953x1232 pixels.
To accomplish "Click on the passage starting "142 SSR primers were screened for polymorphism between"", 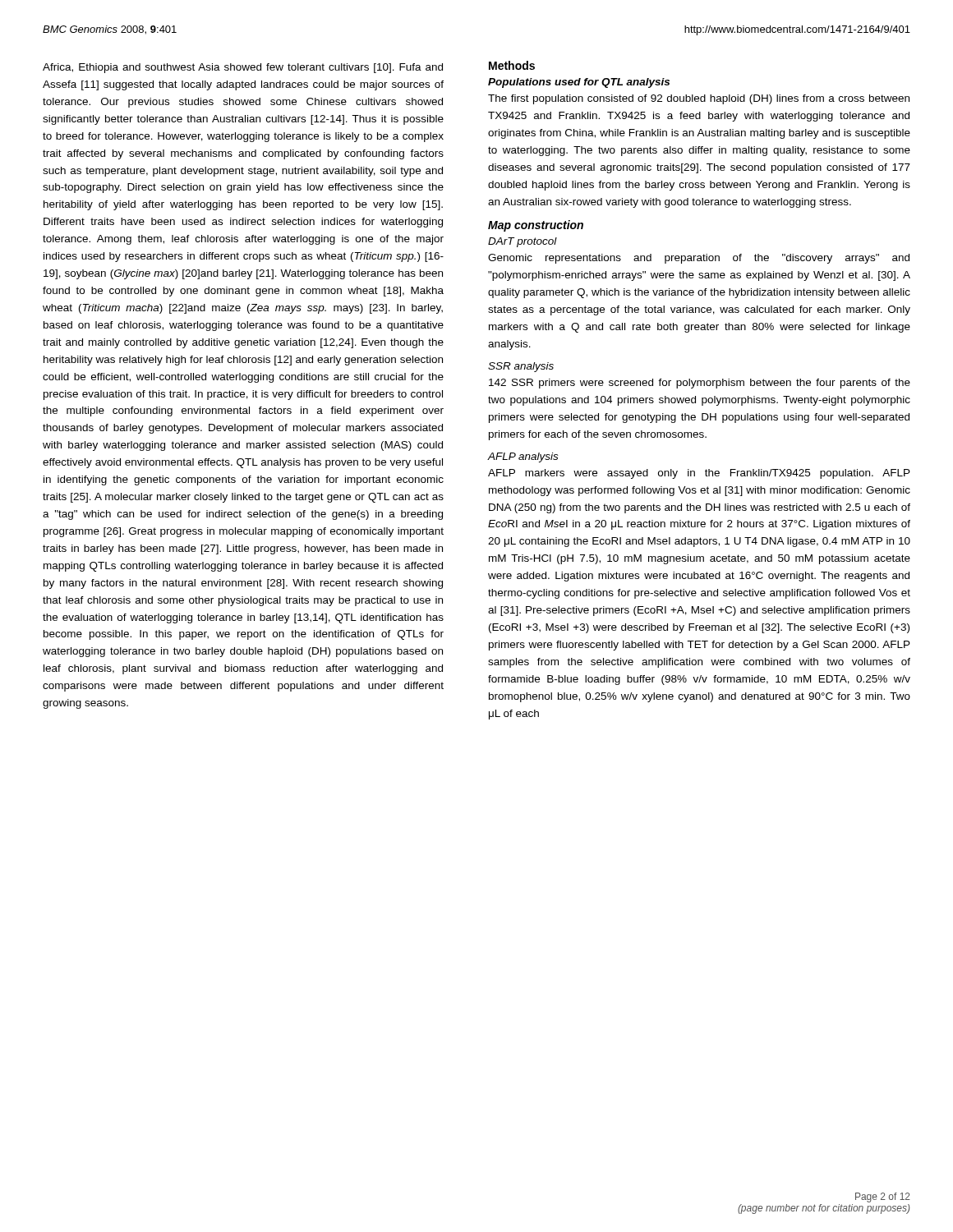I will click(x=699, y=409).
